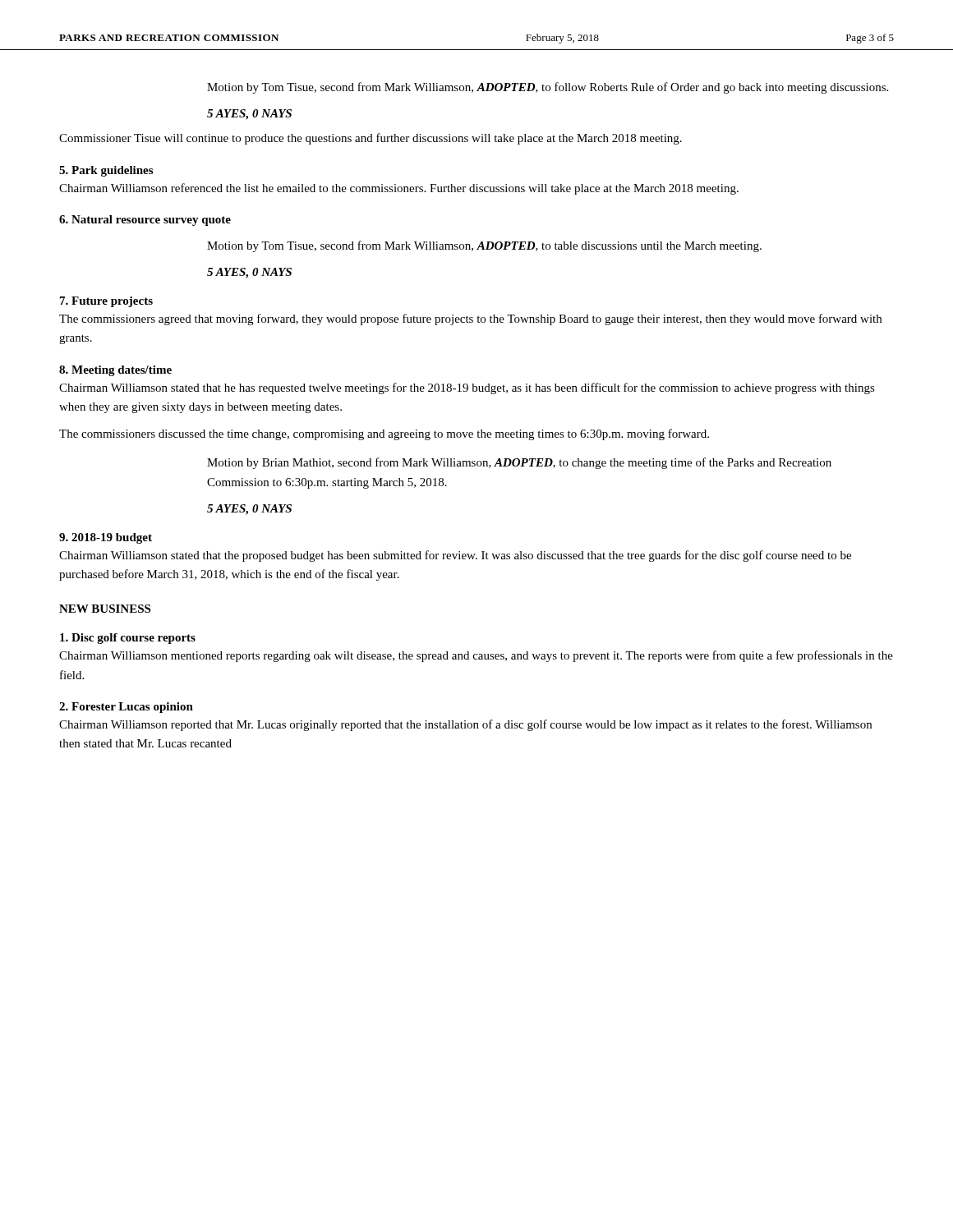Screen dimensions: 1232x953
Task: Navigate to the block starting "NEW BUSINESS"
Action: (x=105, y=609)
